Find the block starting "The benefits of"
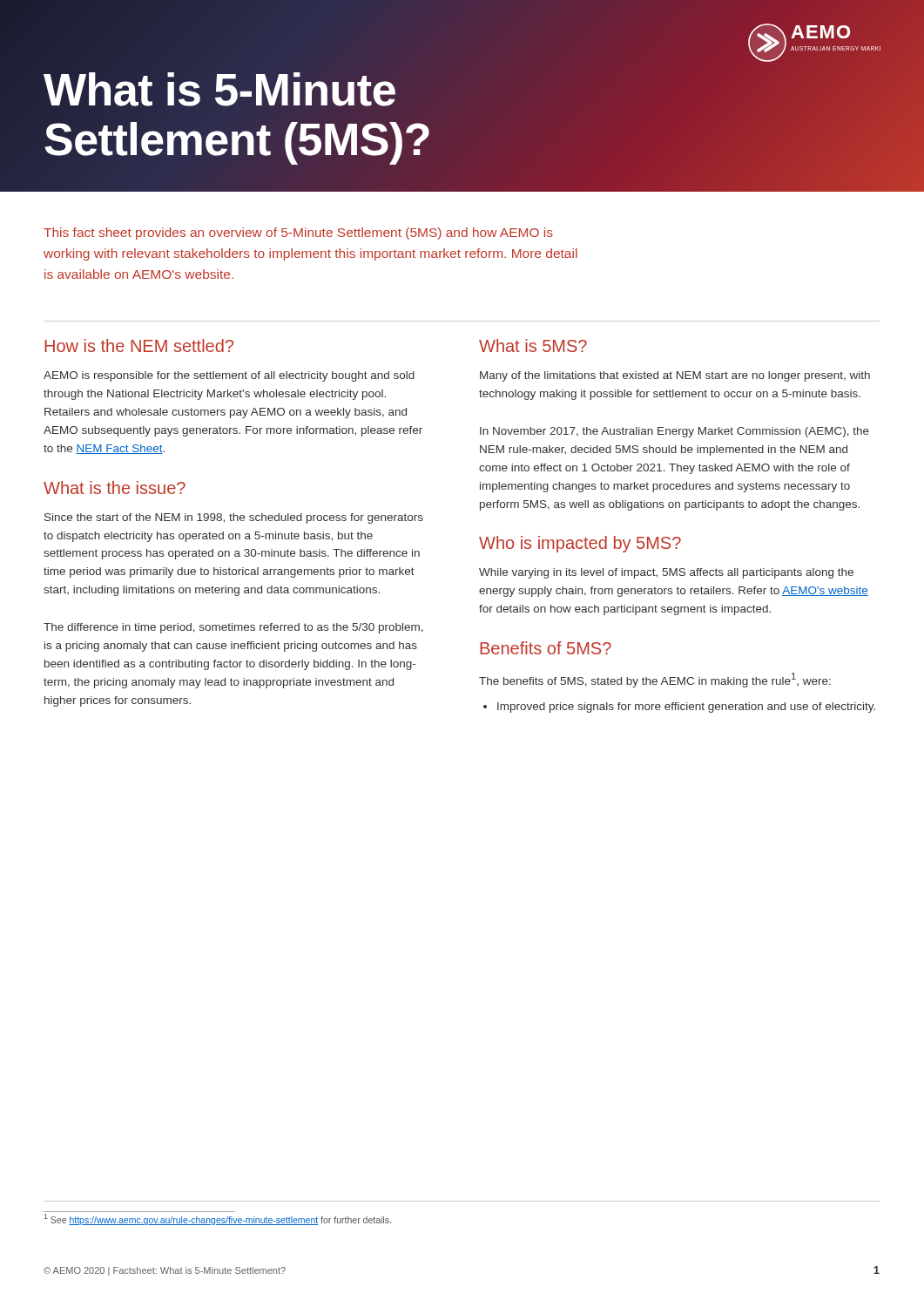Image resolution: width=924 pixels, height=1307 pixels. coord(679,680)
